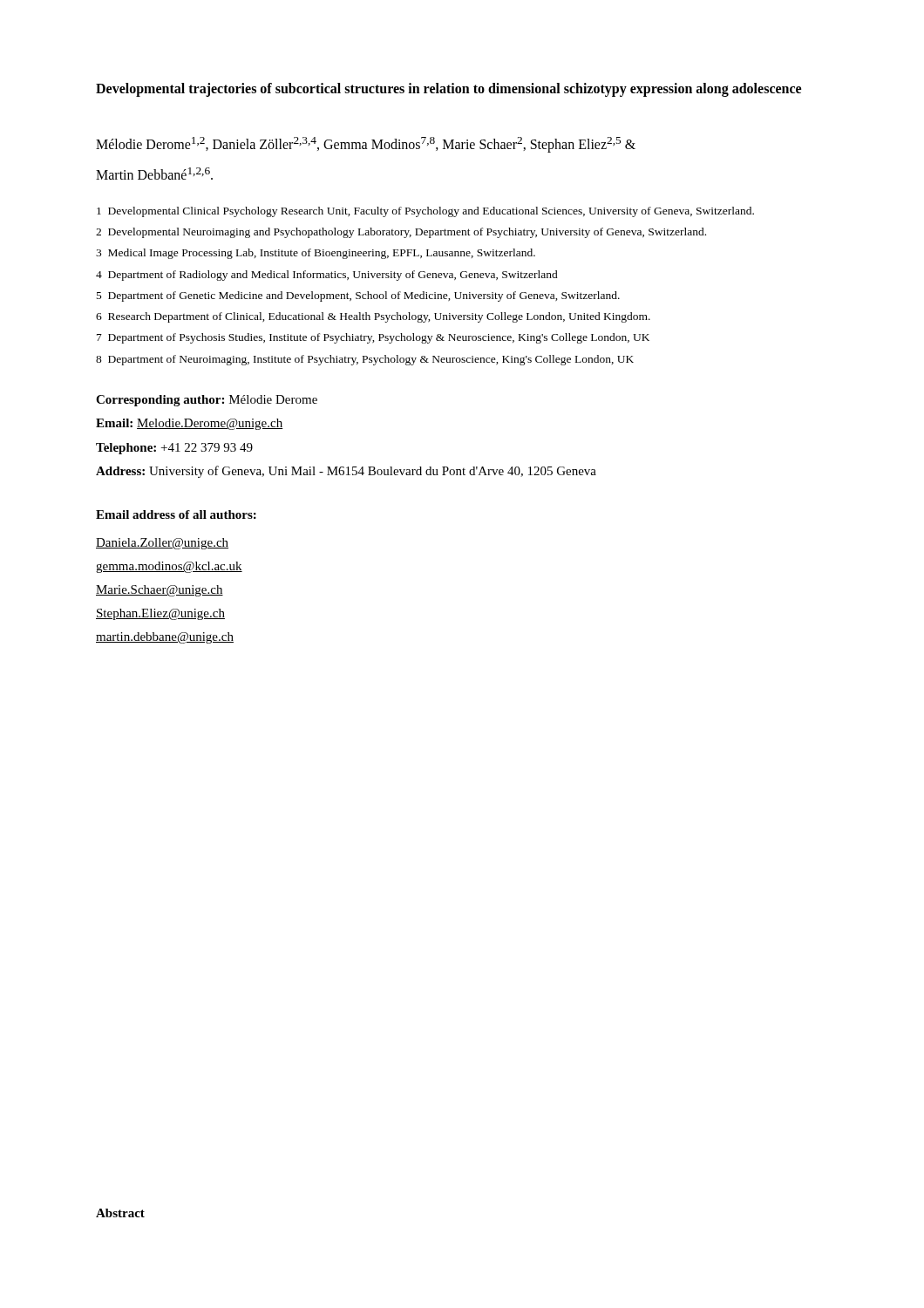Select the region starting "Telephone: +41 22 379 93 49"
Viewport: 924px width, 1308px height.
174,447
